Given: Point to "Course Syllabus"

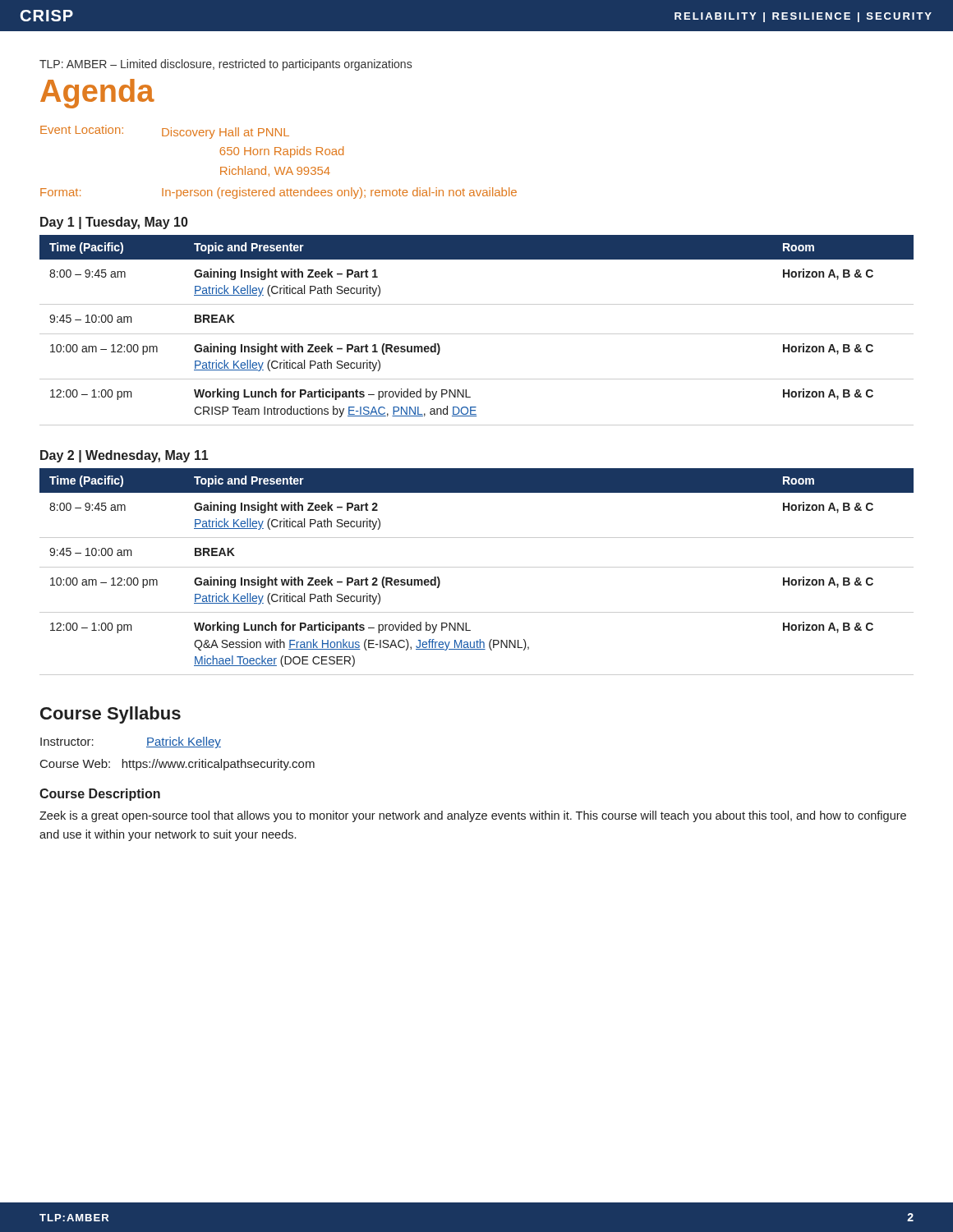Looking at the screenshot, I should [x=110, y=714].
